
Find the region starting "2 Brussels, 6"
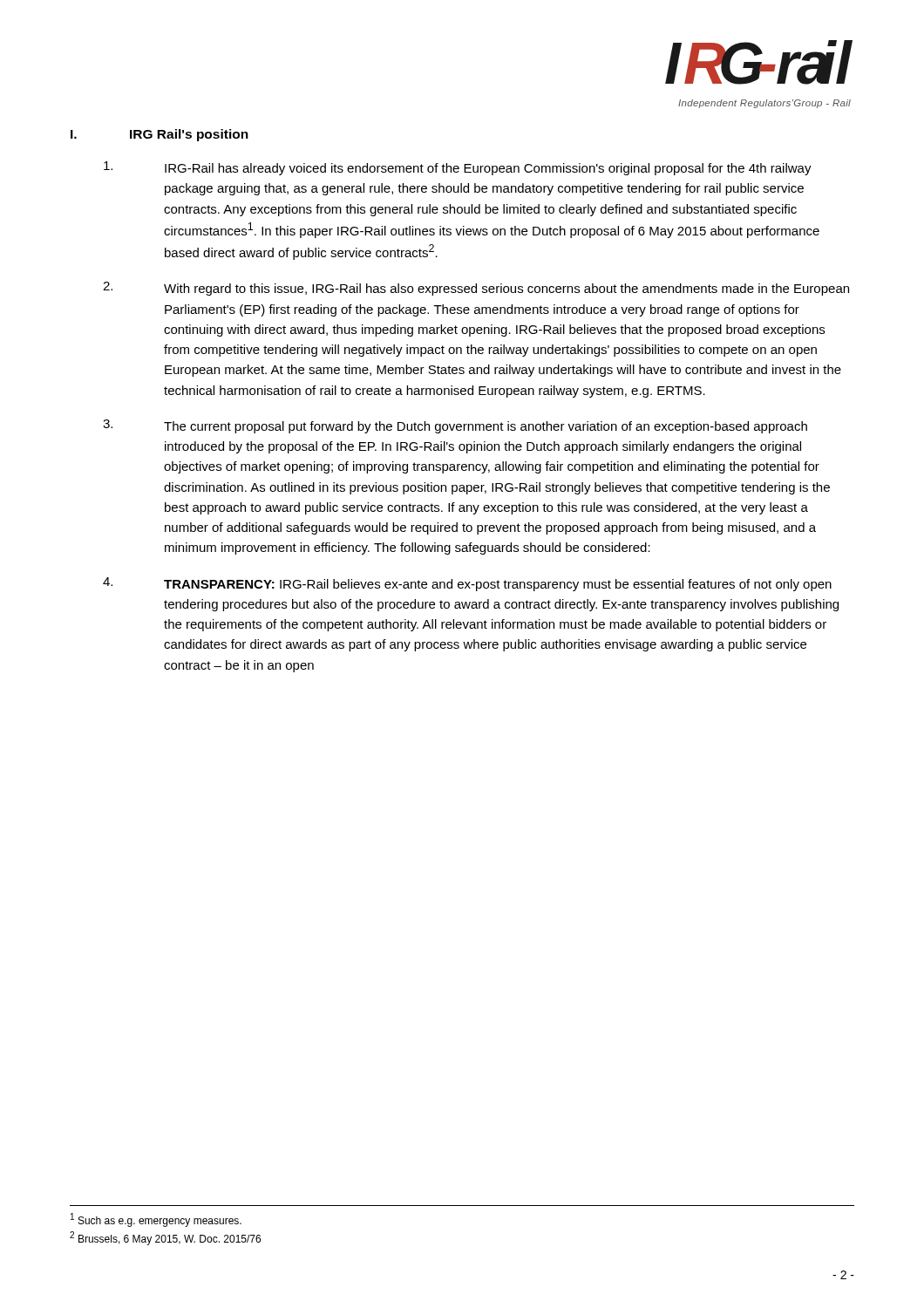(165, 1238)
